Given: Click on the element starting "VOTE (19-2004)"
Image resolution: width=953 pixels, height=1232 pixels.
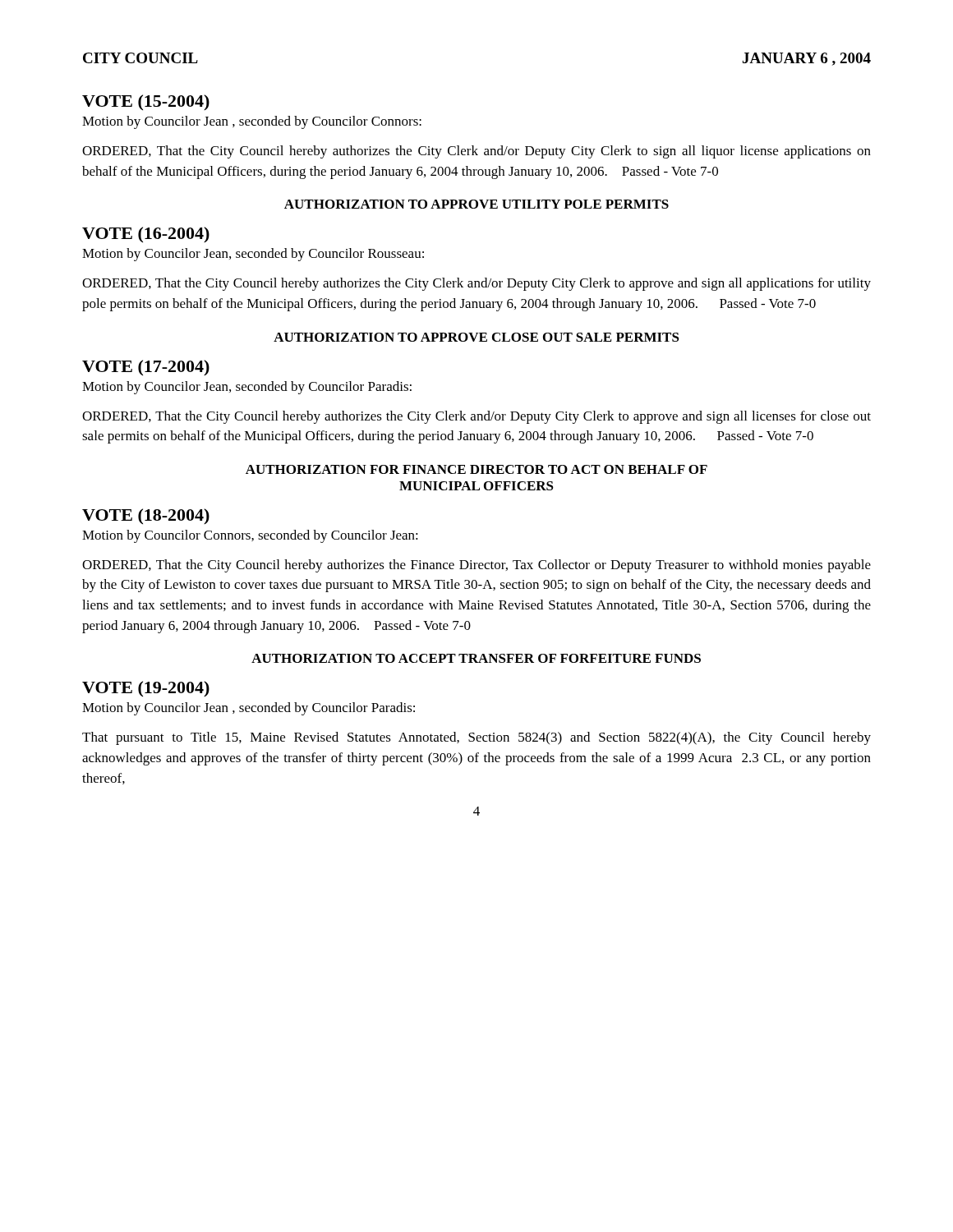Looking at the screenshot, I should coord(146,687).
